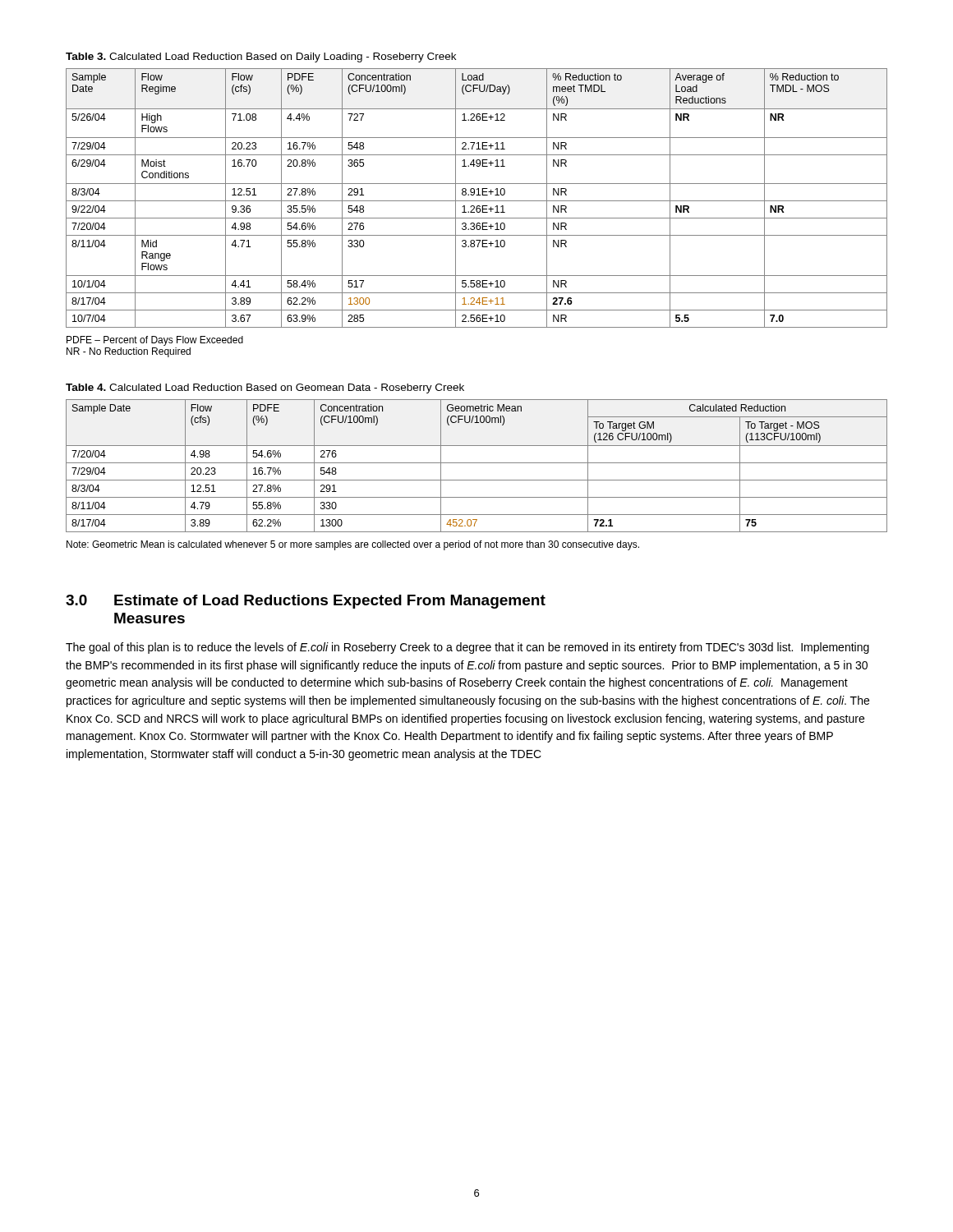
Task: Locate the footnote that reads "Note: Geometric Mean is"
Action: click(353, 545)
